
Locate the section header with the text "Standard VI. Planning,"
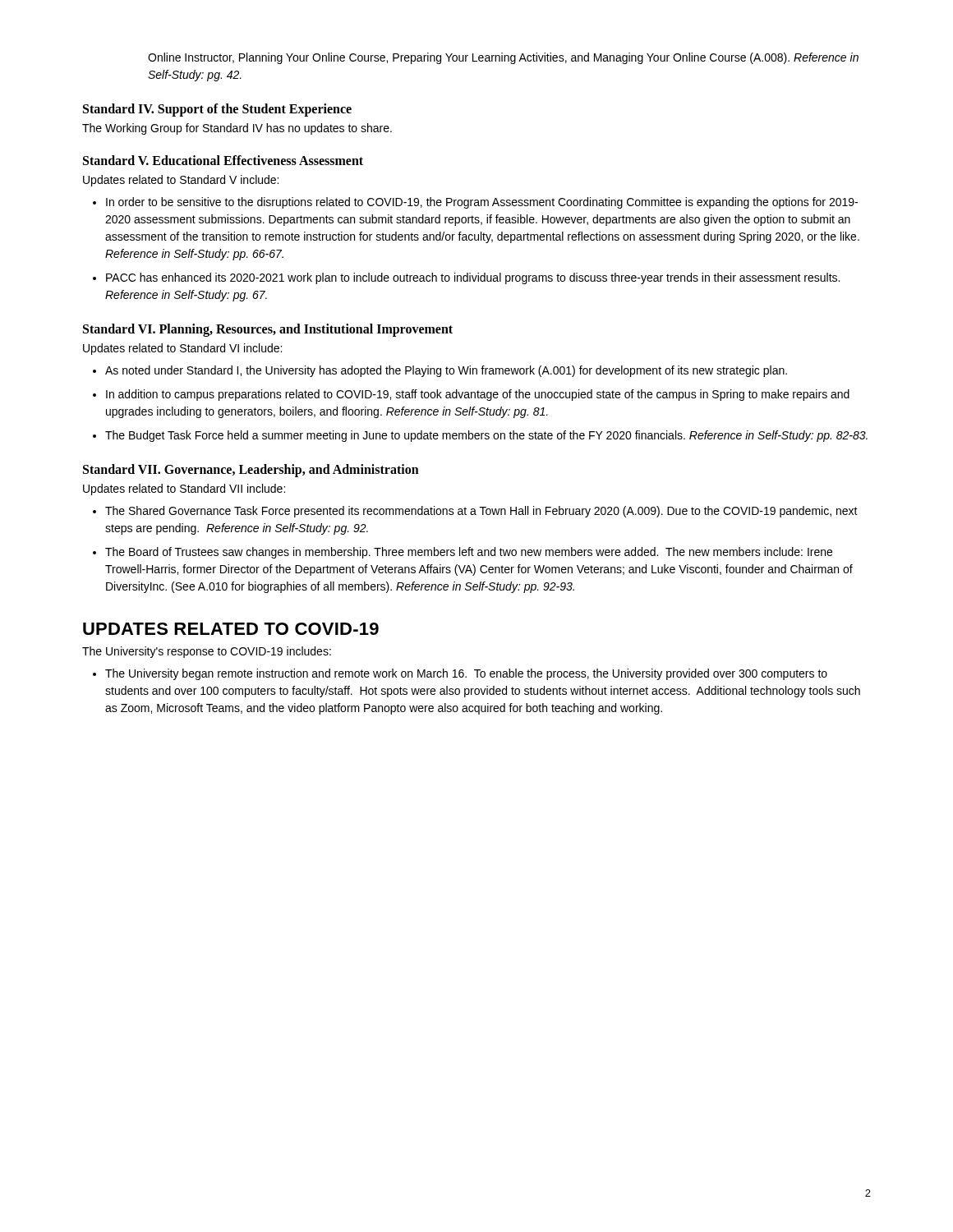(268, 329)
